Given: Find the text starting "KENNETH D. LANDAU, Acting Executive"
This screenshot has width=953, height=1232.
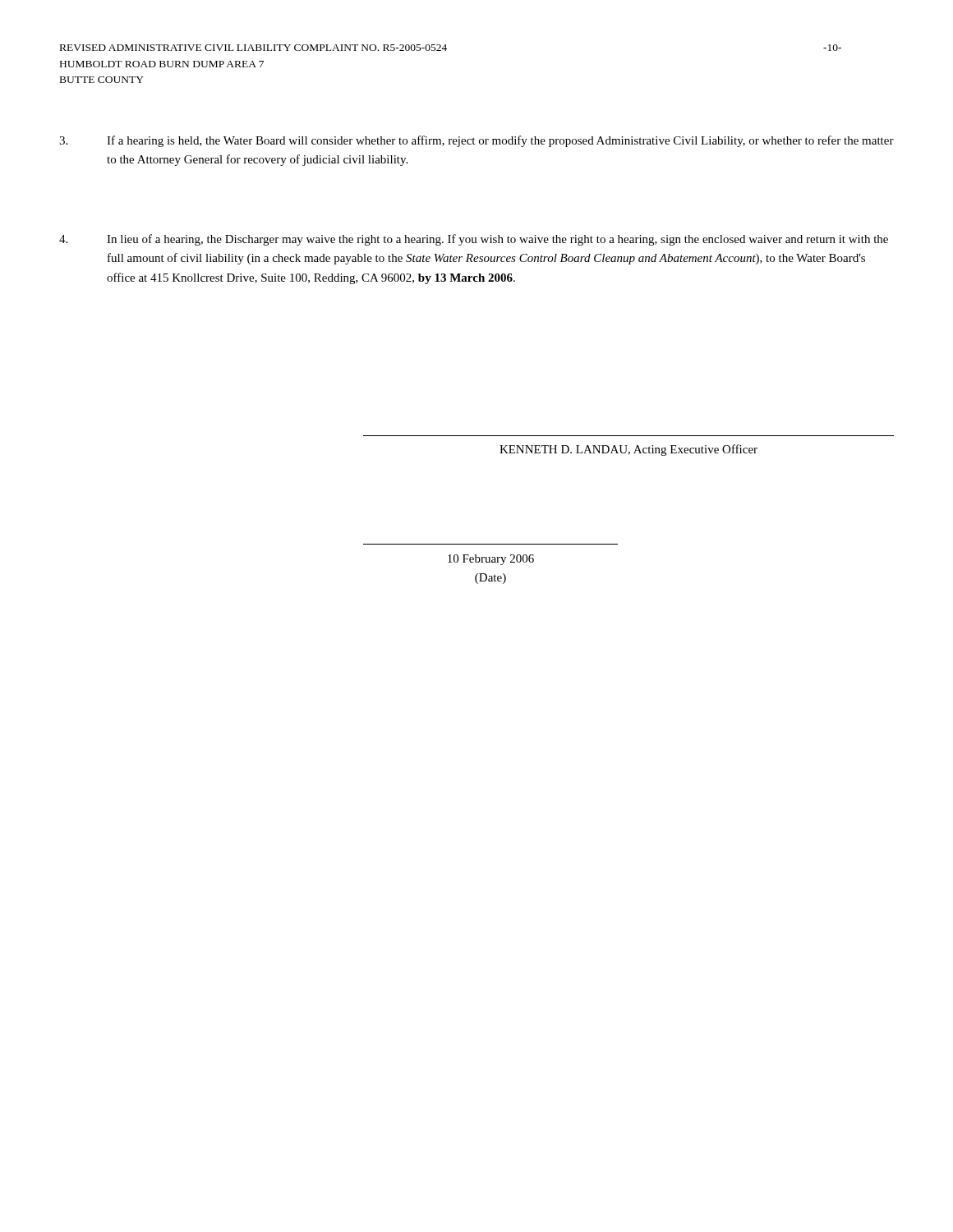Looking at the screenshot, I should pyautogui.click(x=628, y=447).
